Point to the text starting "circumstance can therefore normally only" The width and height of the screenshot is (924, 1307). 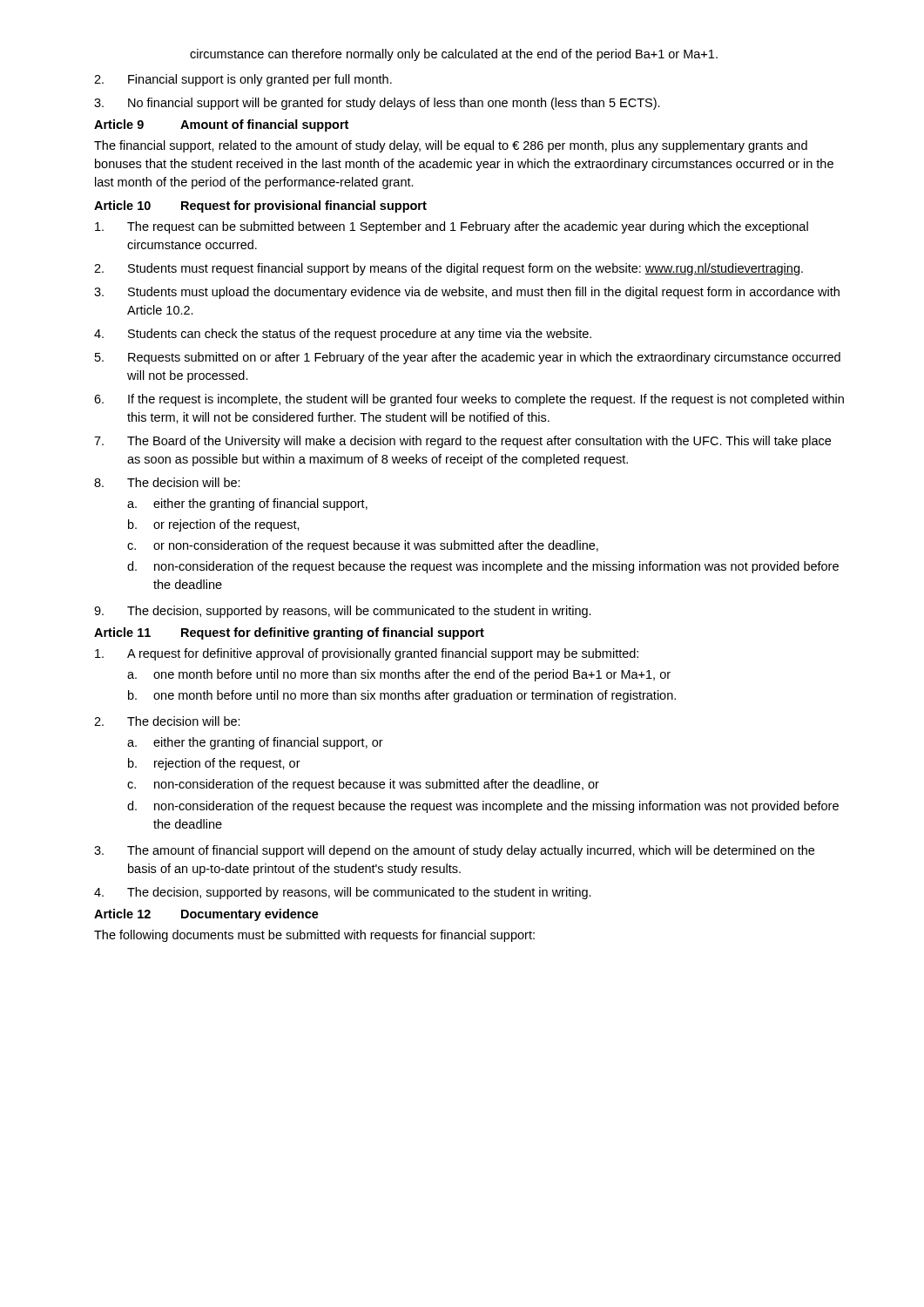click(x=519, y=55)
